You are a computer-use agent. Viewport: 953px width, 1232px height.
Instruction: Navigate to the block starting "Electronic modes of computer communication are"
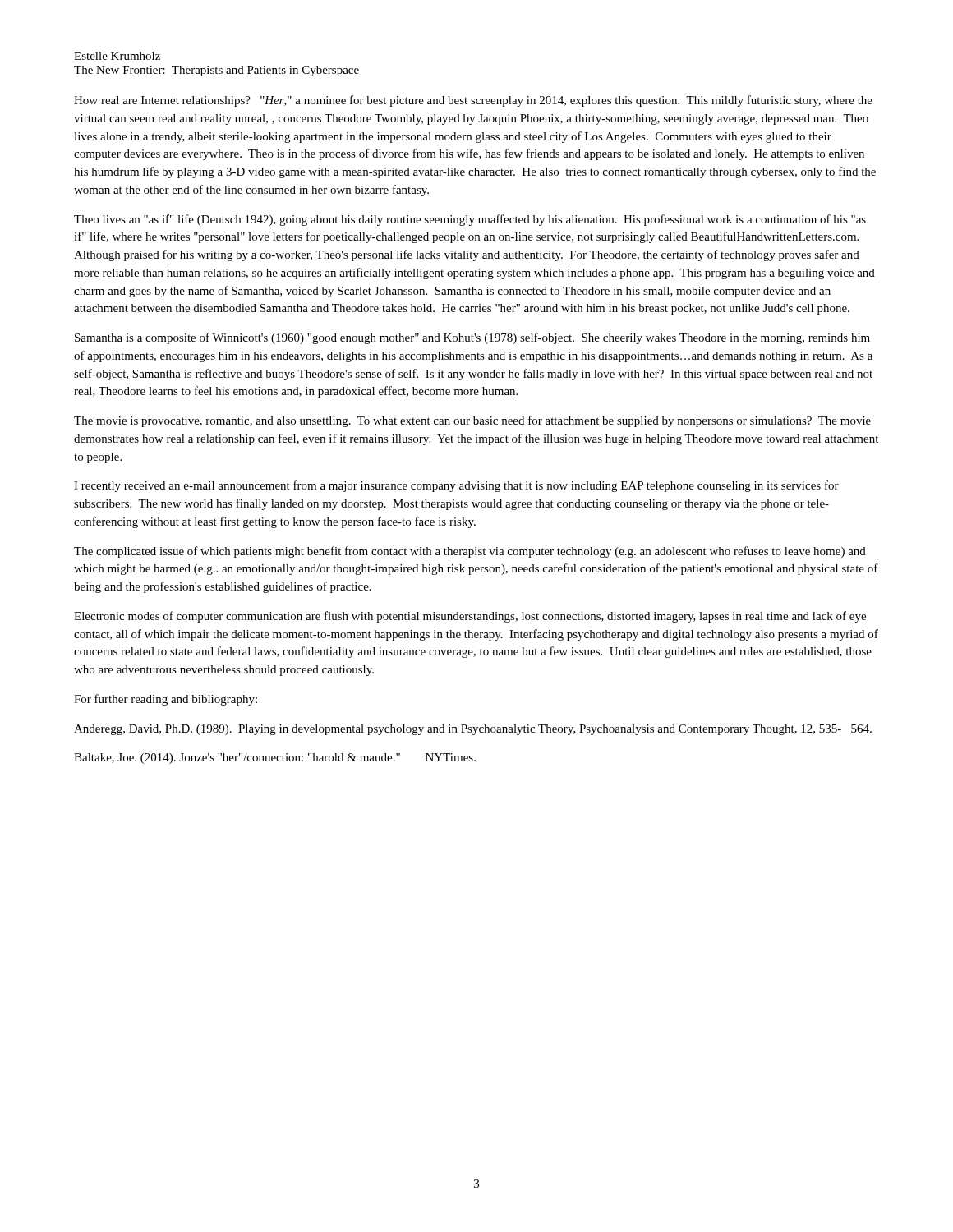pyautogui.click(x=476, y=643)
